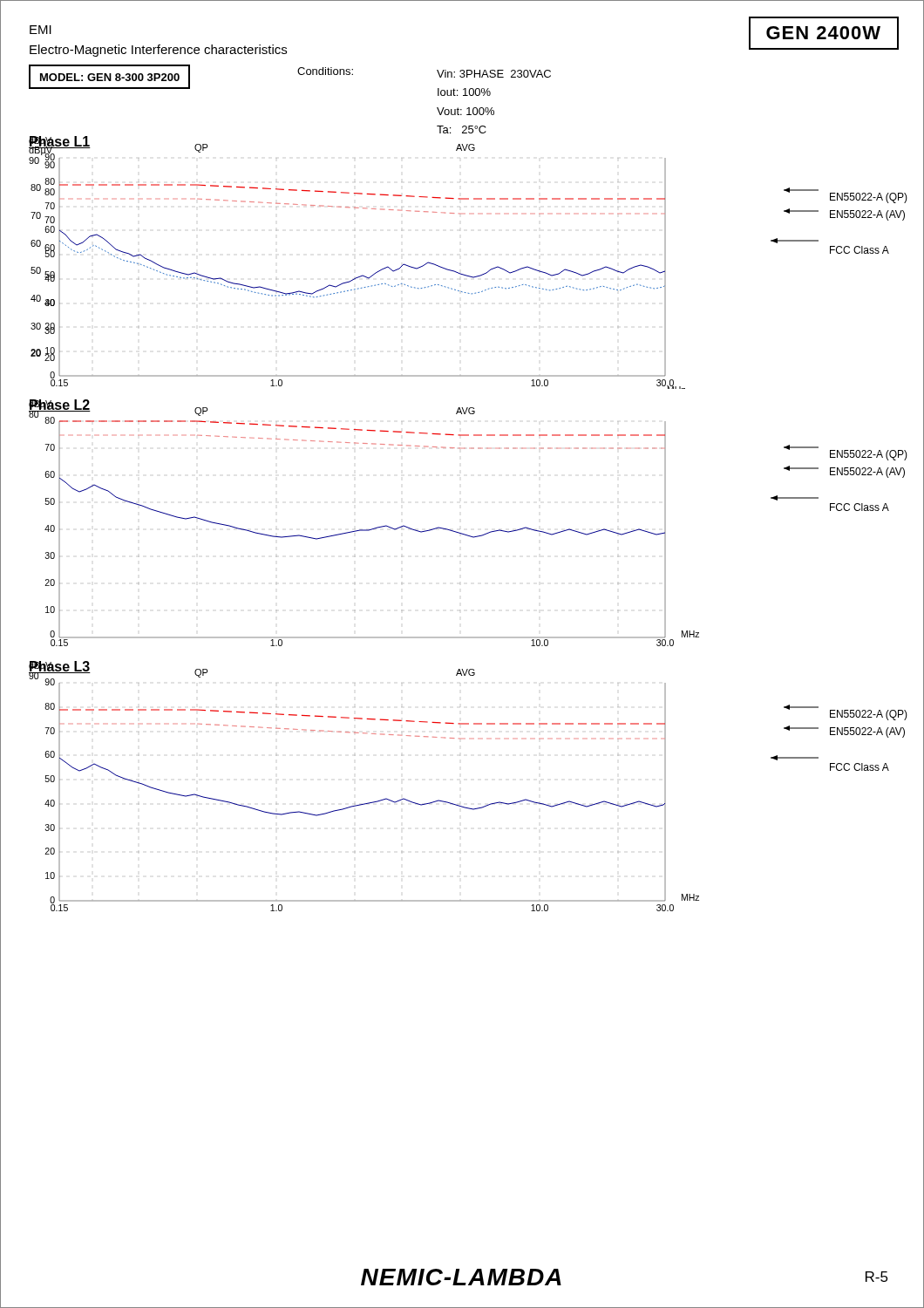Image resolution: width=924 pixels, height=1308 pixels.
Task: Point to the text starting "Phase L1"
Action: [59, 142]
